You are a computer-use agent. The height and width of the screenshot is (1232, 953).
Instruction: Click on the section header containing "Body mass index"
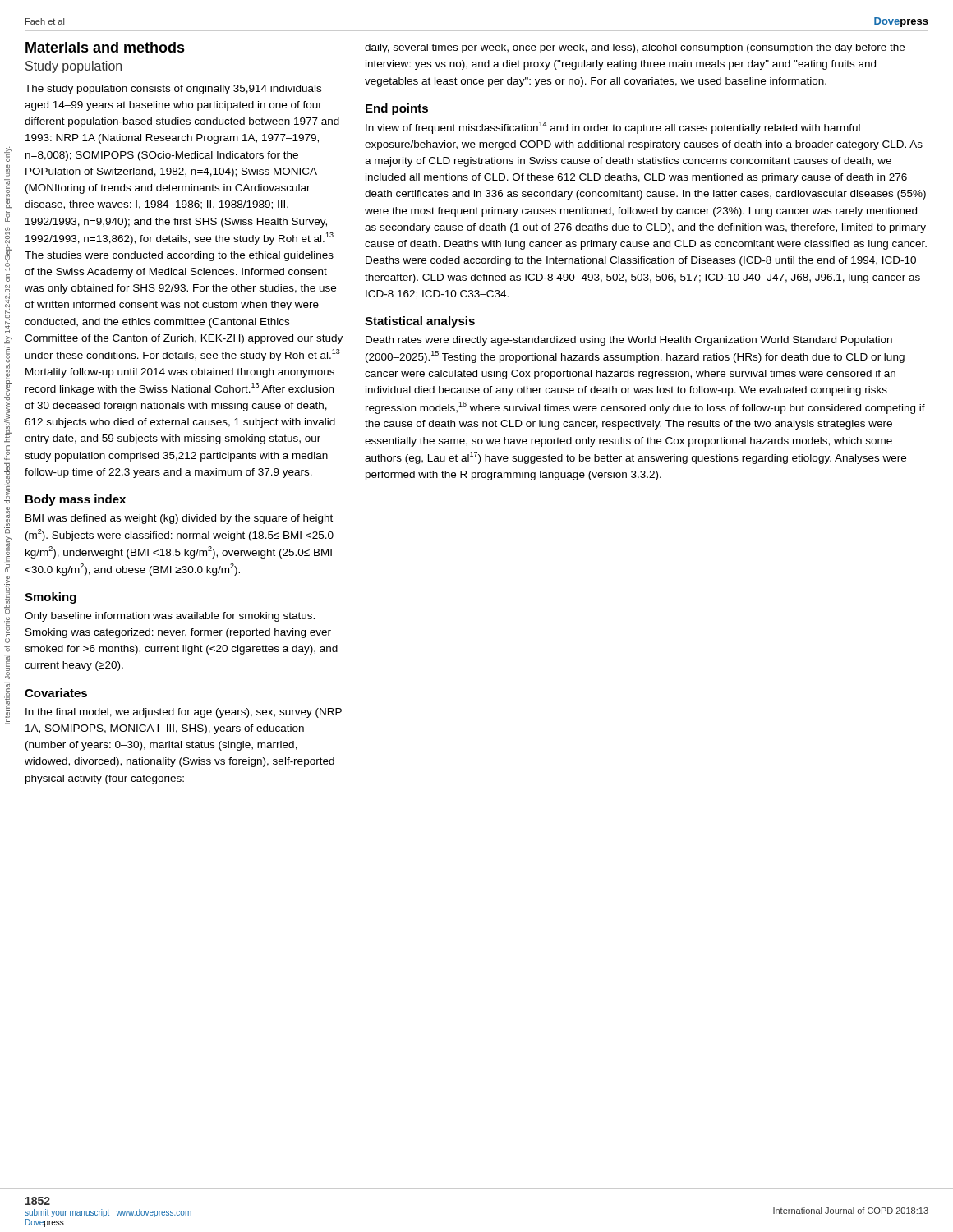click(x=76, y=500)
